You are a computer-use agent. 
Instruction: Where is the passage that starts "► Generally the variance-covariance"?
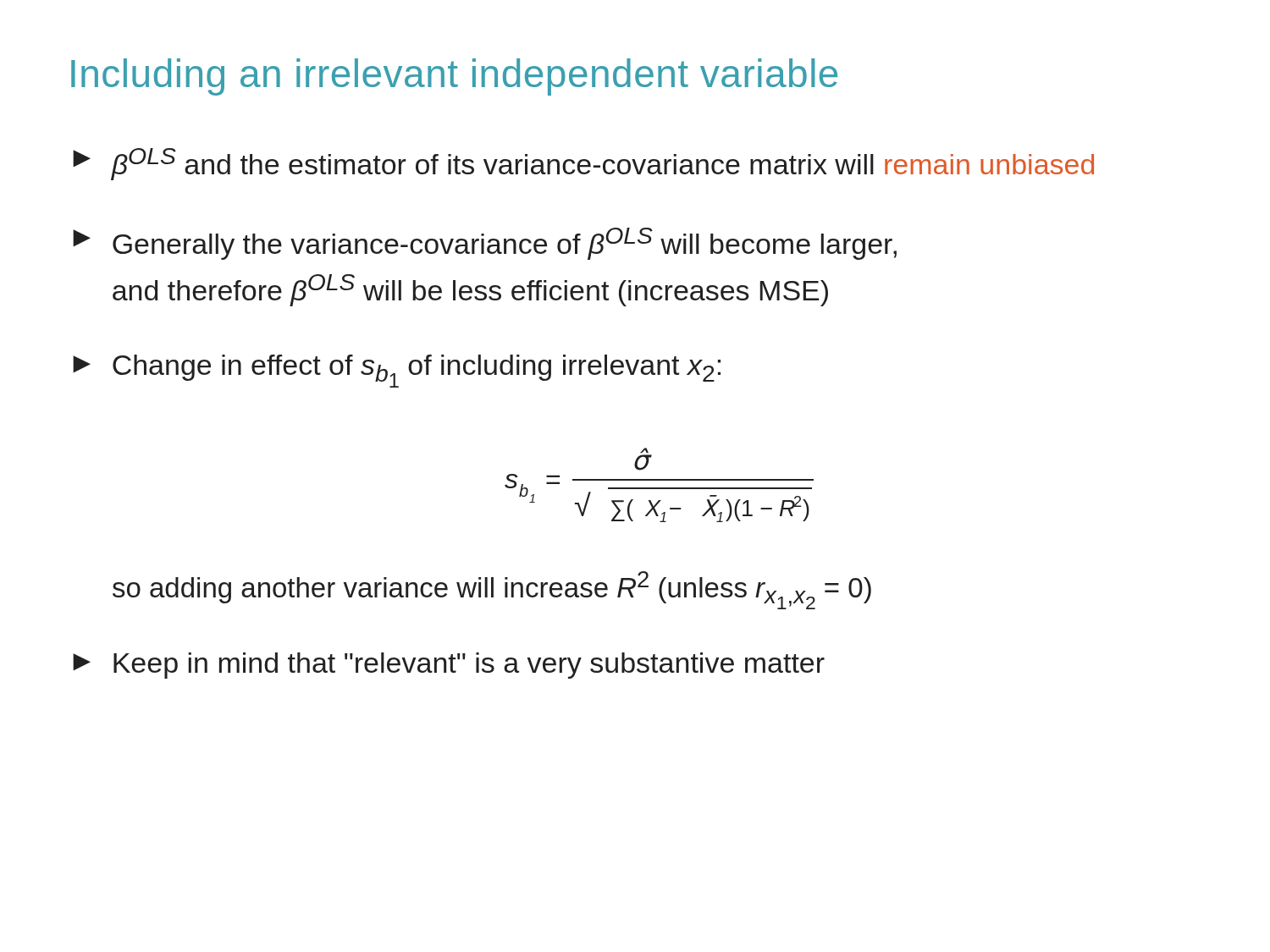click(x=483, y=265)
